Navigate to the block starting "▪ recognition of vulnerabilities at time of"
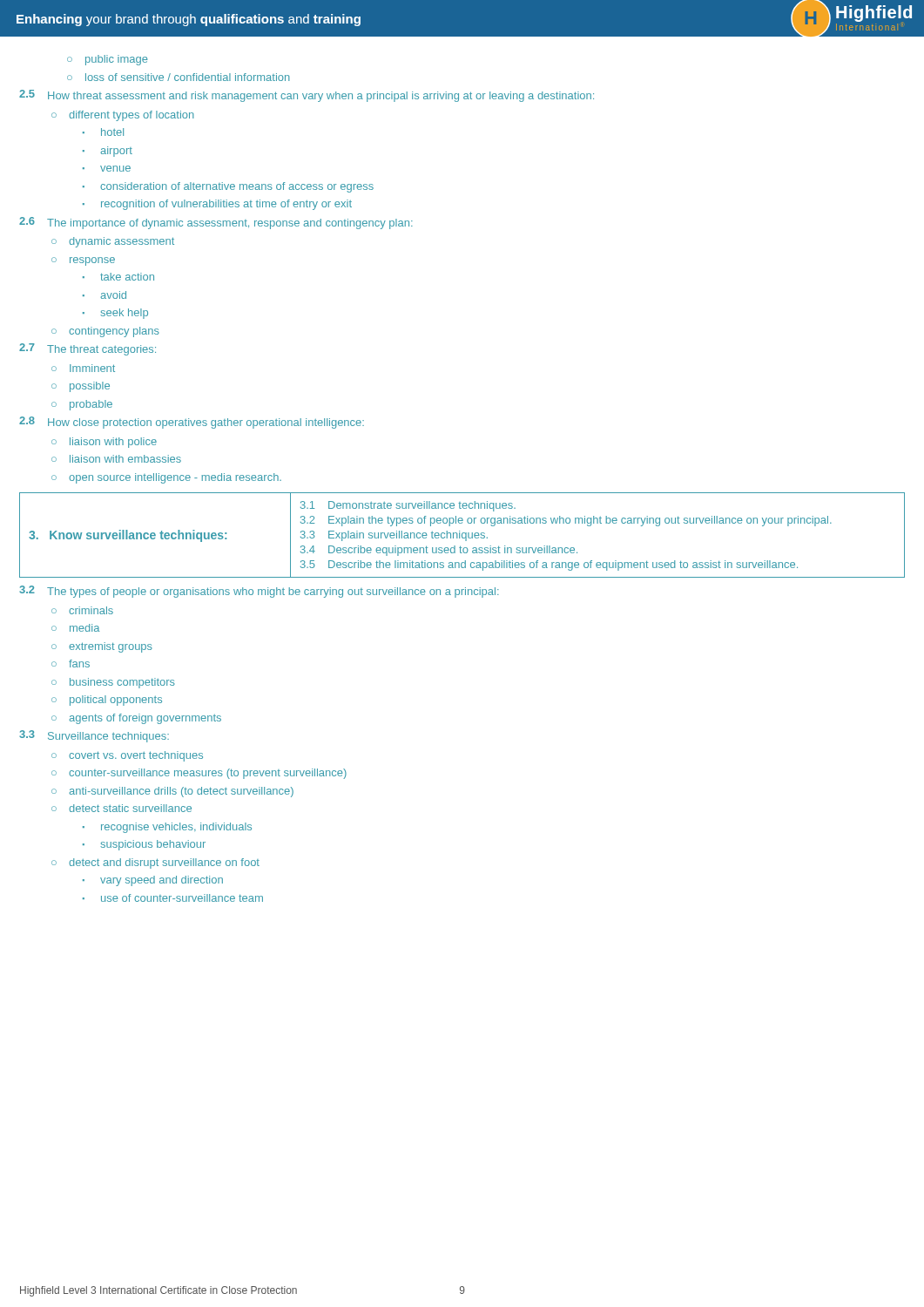The width and height of the screenshot is (924, 1307). click(x=217, y=204)
